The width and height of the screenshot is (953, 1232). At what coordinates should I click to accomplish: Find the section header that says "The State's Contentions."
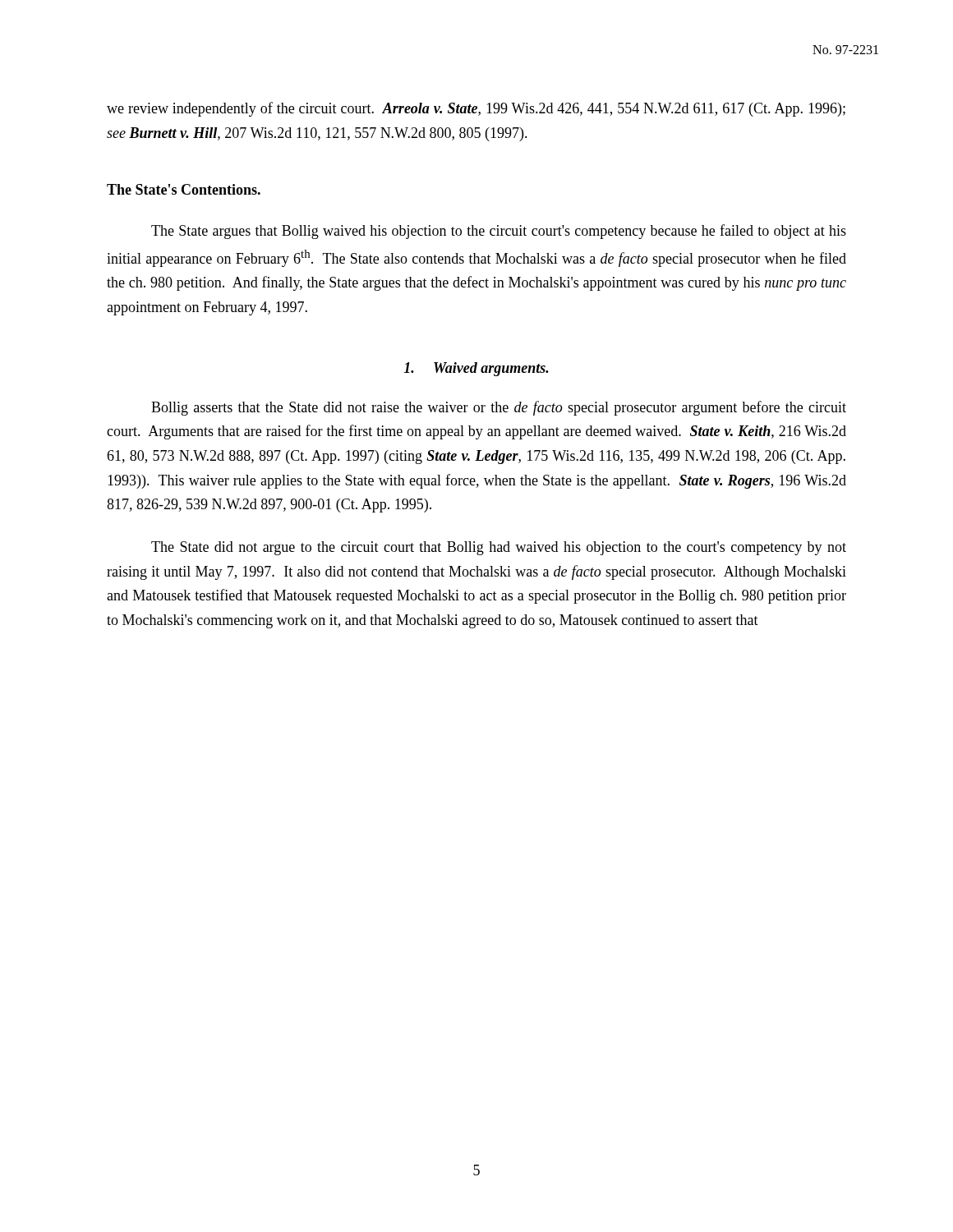(184, 190)
